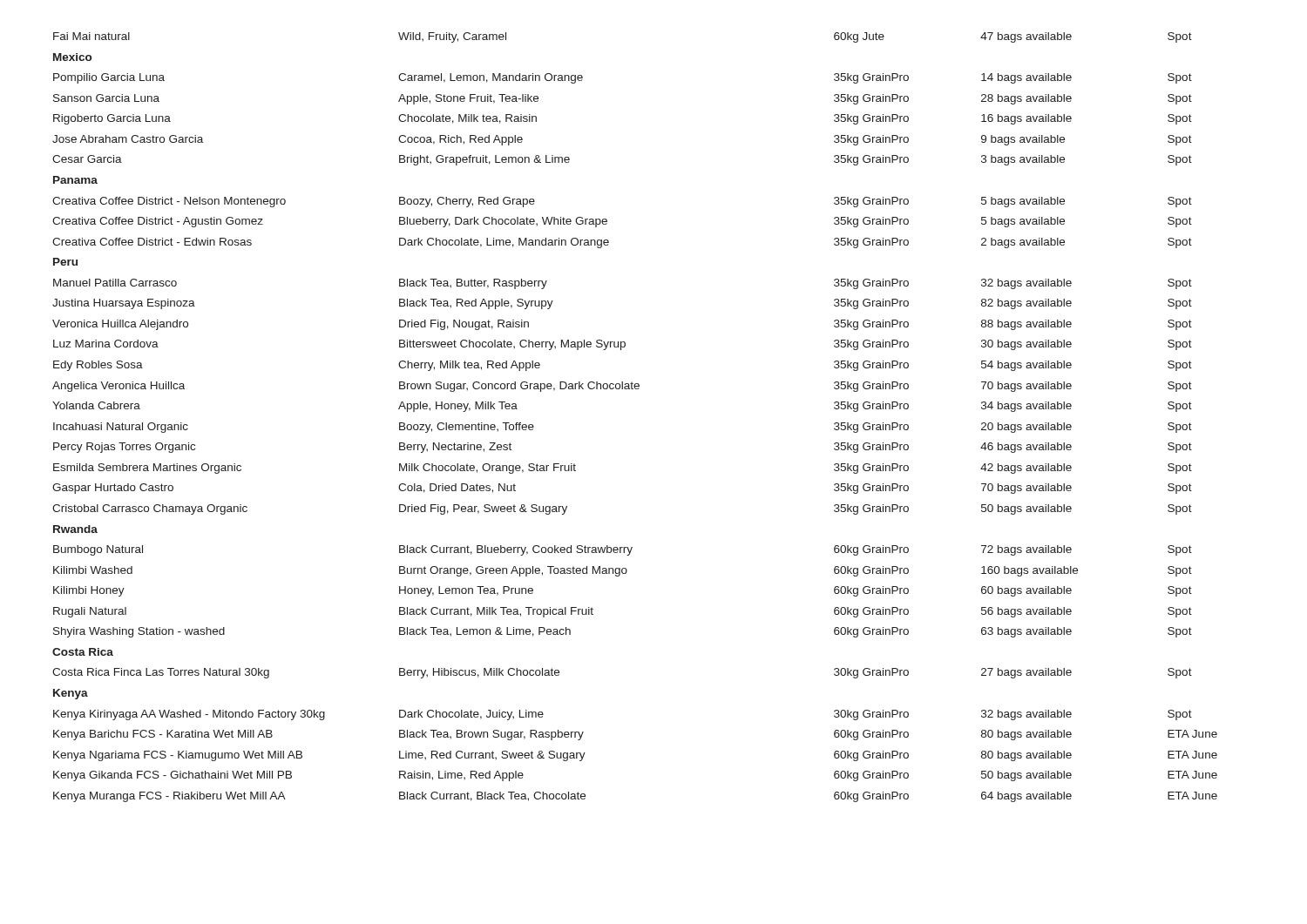This screenshot has width=1307, height=924.
Task: Select the list item with the text "Kenya Barichu FCS -"
Action: tap(163, 734)
